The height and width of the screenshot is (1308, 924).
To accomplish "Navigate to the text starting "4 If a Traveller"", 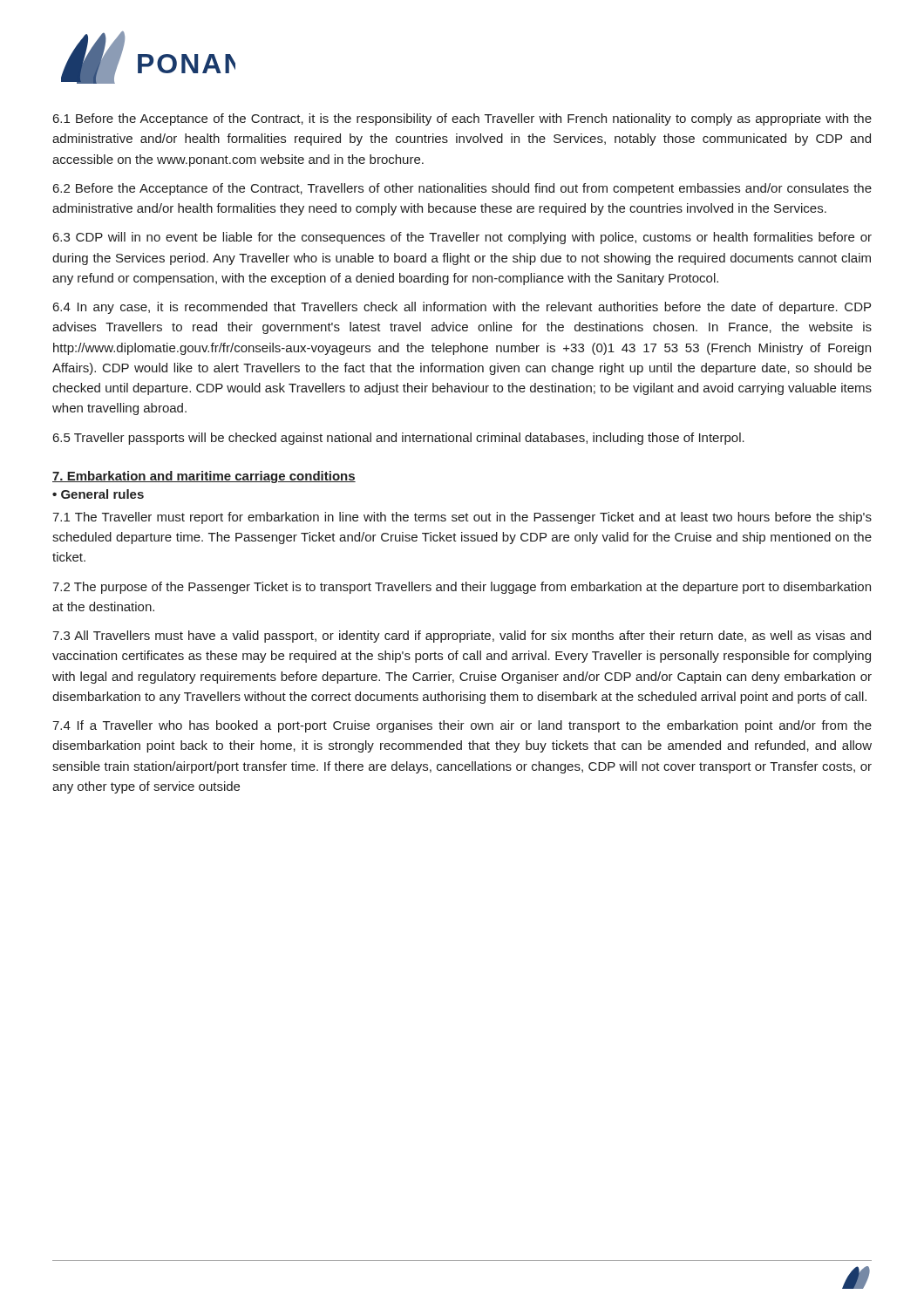I will coord(462,756).
